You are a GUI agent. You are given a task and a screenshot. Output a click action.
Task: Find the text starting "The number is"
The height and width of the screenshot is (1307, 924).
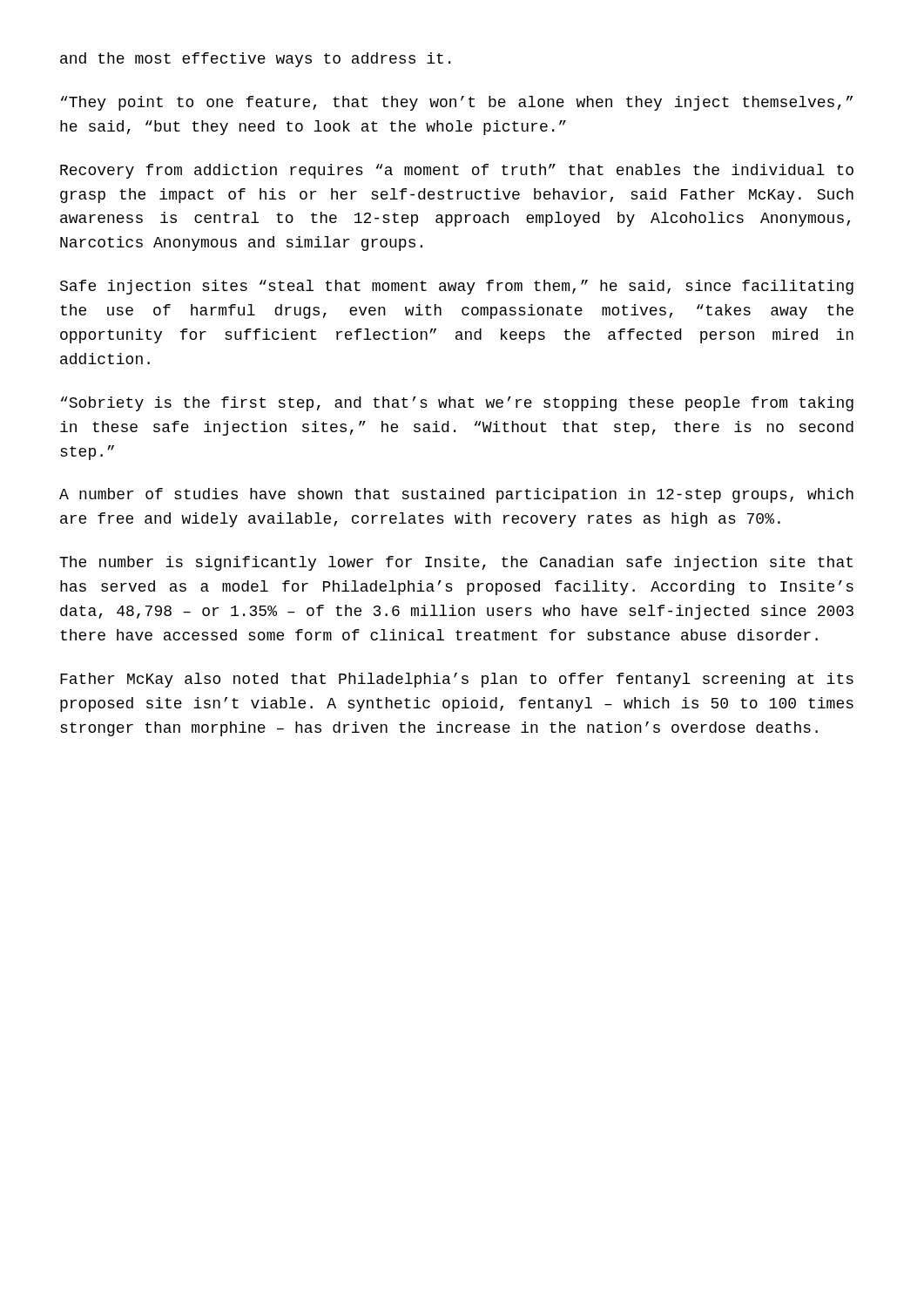point(457,600)
